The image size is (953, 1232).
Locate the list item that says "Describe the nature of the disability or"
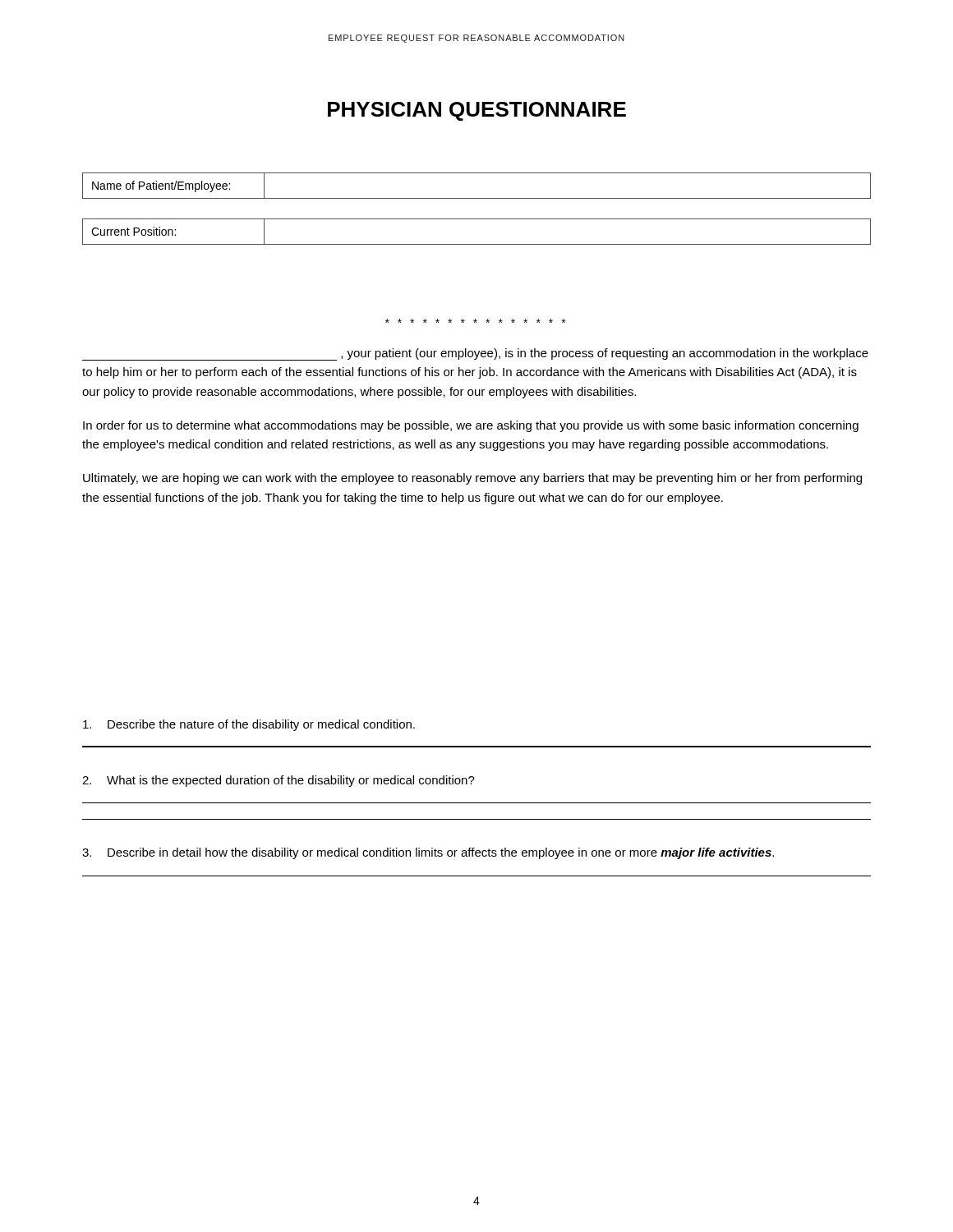click(249, 725)
